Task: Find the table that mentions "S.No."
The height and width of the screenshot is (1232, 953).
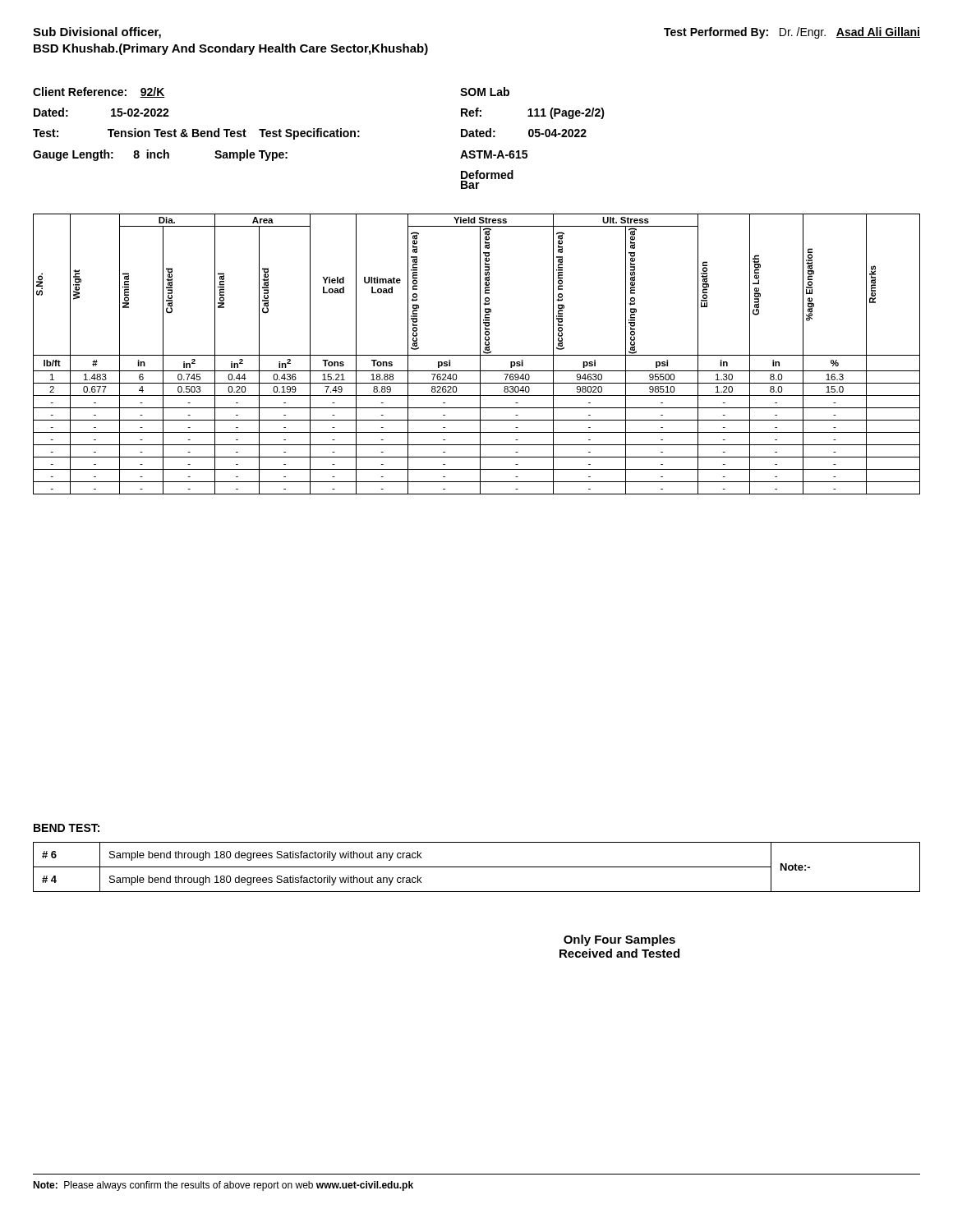Action: coord(476,354)
